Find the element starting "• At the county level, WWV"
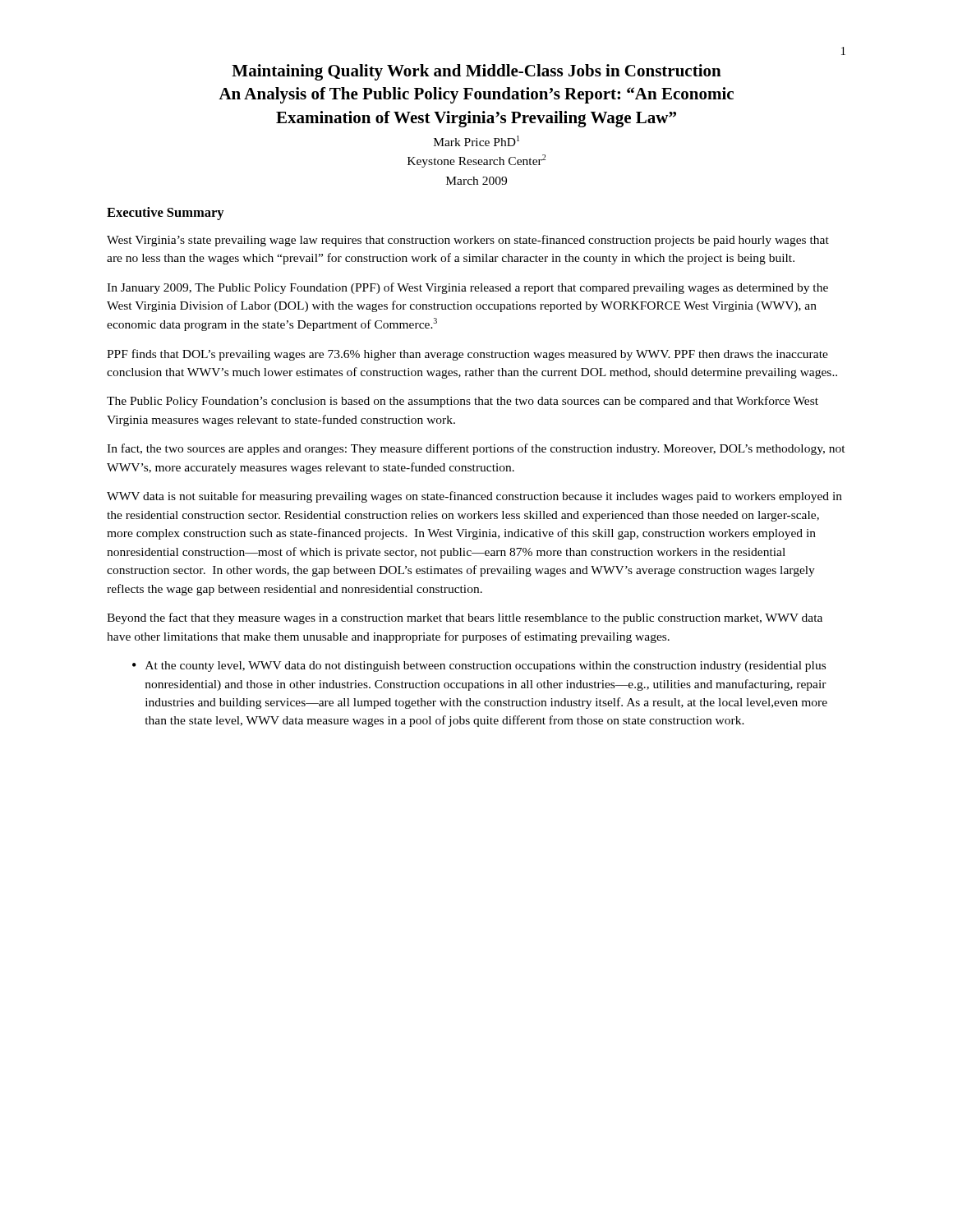Screen dimensions: 1232x953 pyautogui.click(x=489, y=693)
